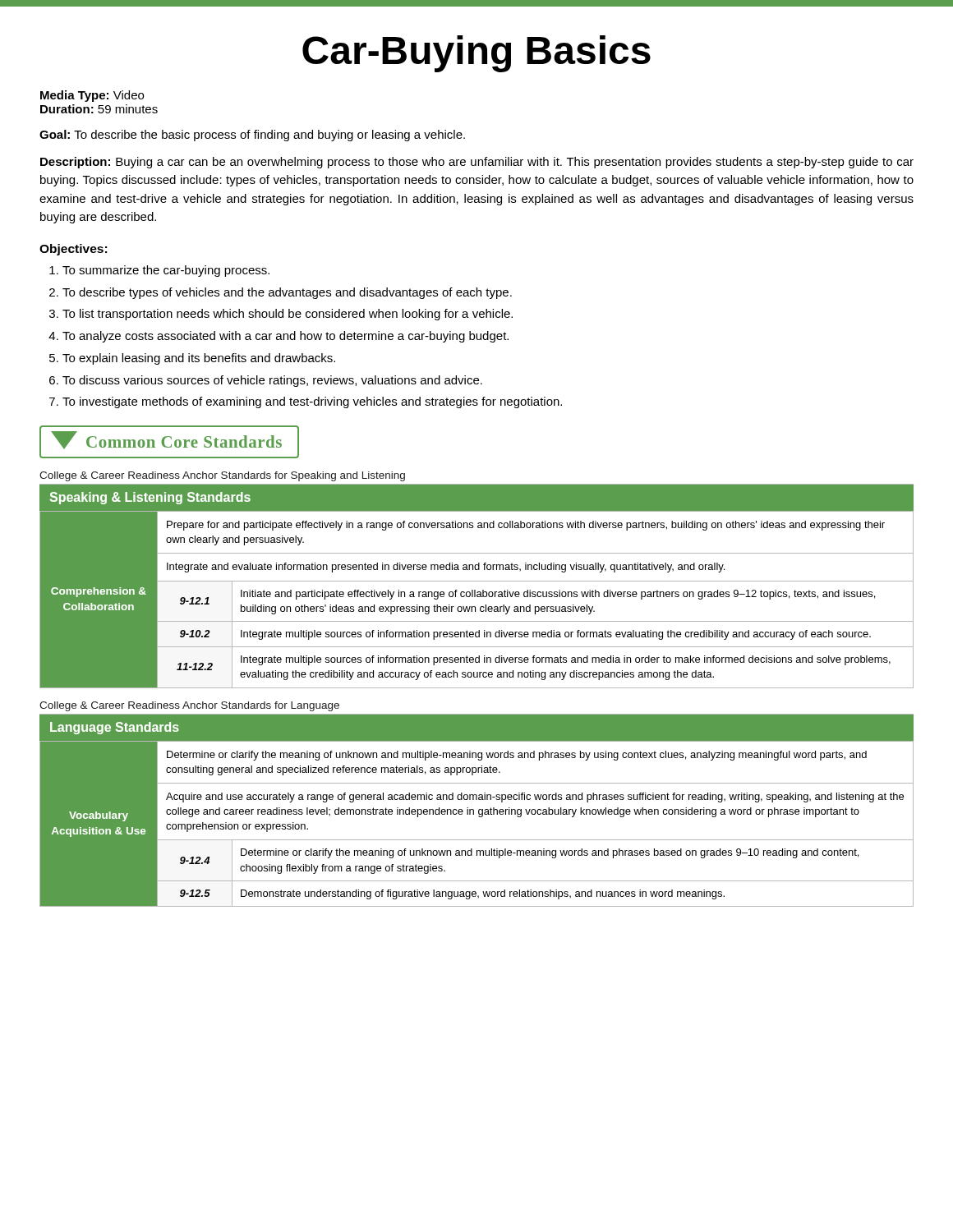Navigate to the element starting "Car-Buying Basics"

(x=476, y=51)
